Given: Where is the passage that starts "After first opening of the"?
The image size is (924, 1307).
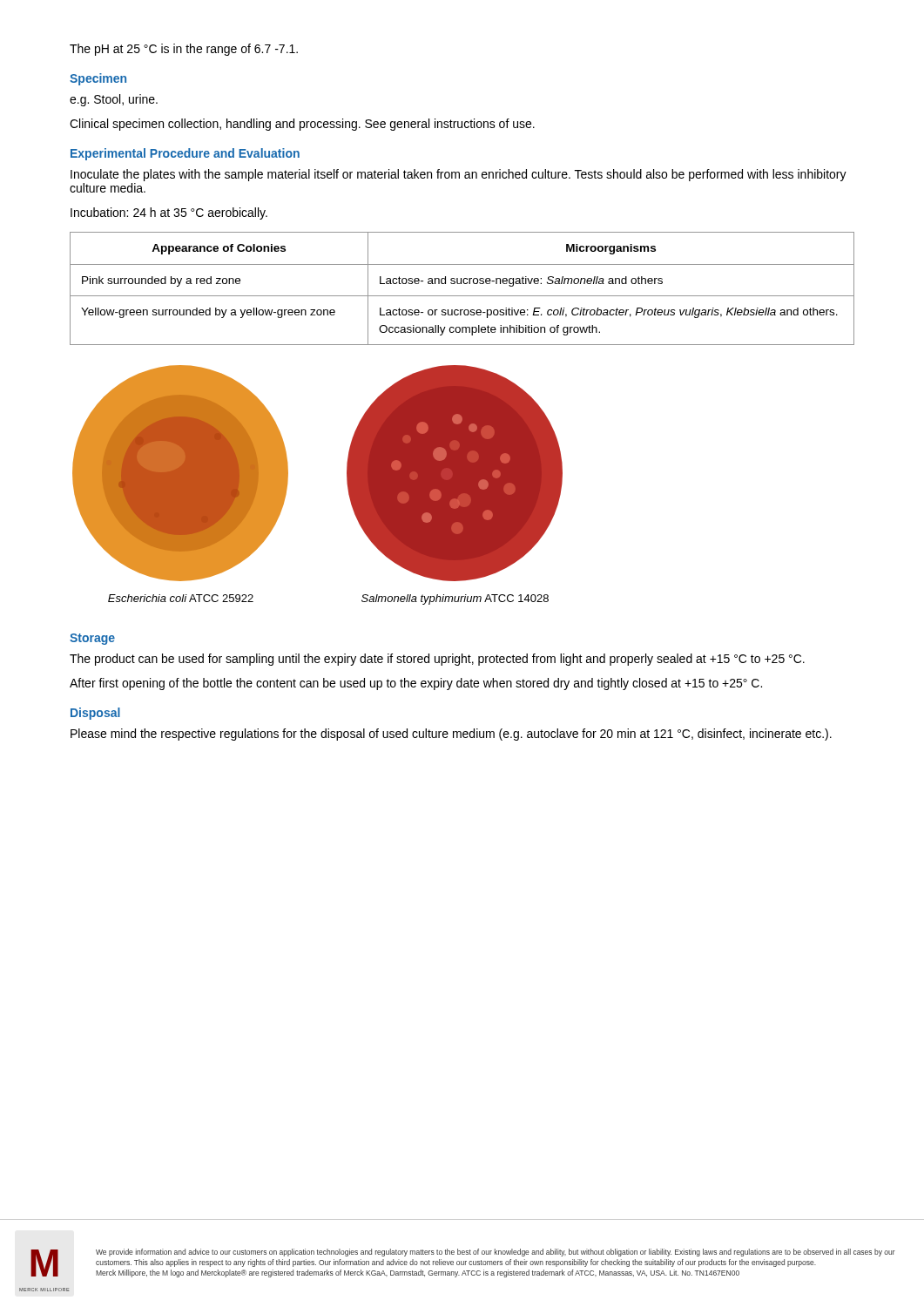Looking at the screenshot, I should 416,683.
